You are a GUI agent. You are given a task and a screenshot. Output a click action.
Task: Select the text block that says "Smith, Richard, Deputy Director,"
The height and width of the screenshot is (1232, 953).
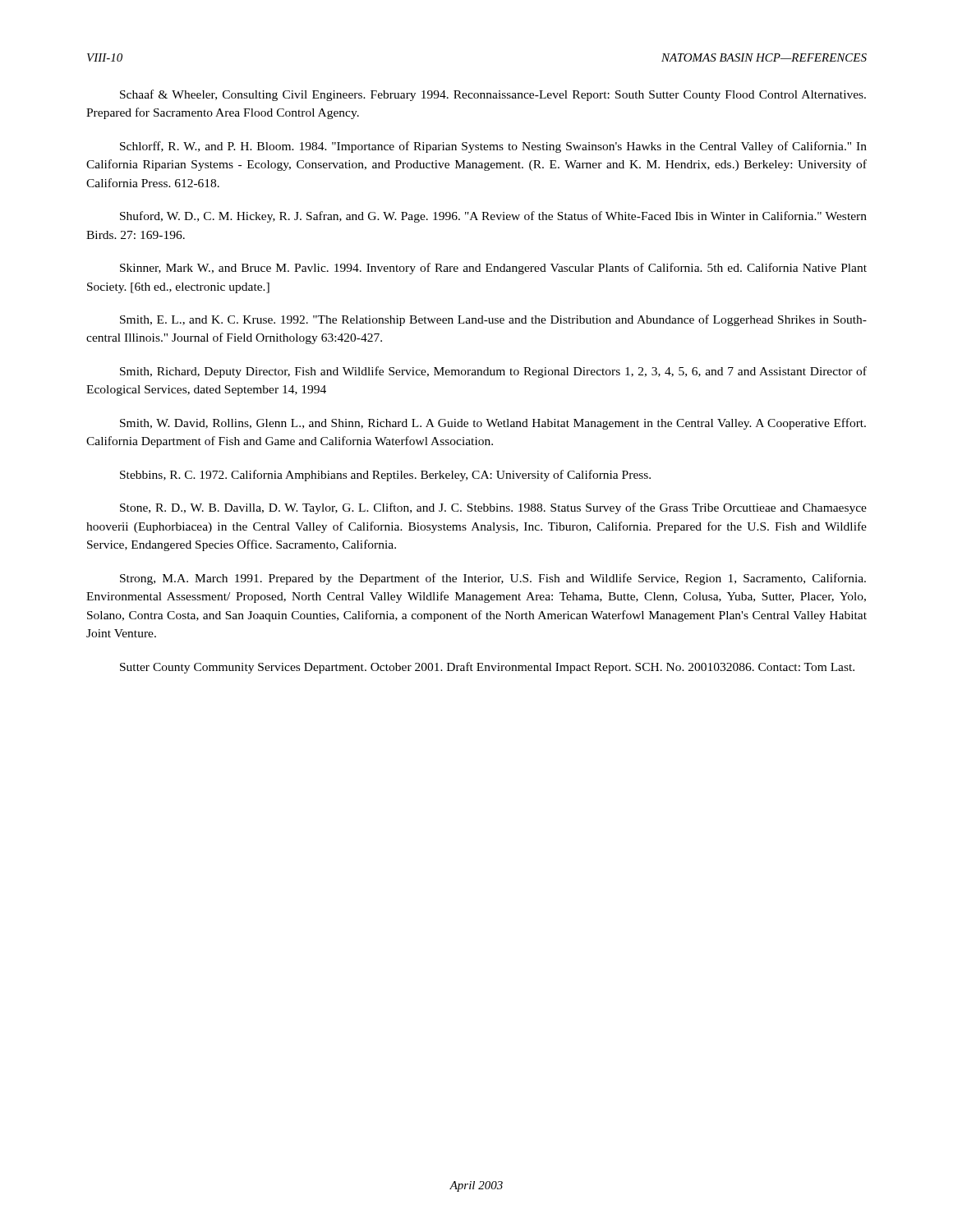click(x=476, y=380)
